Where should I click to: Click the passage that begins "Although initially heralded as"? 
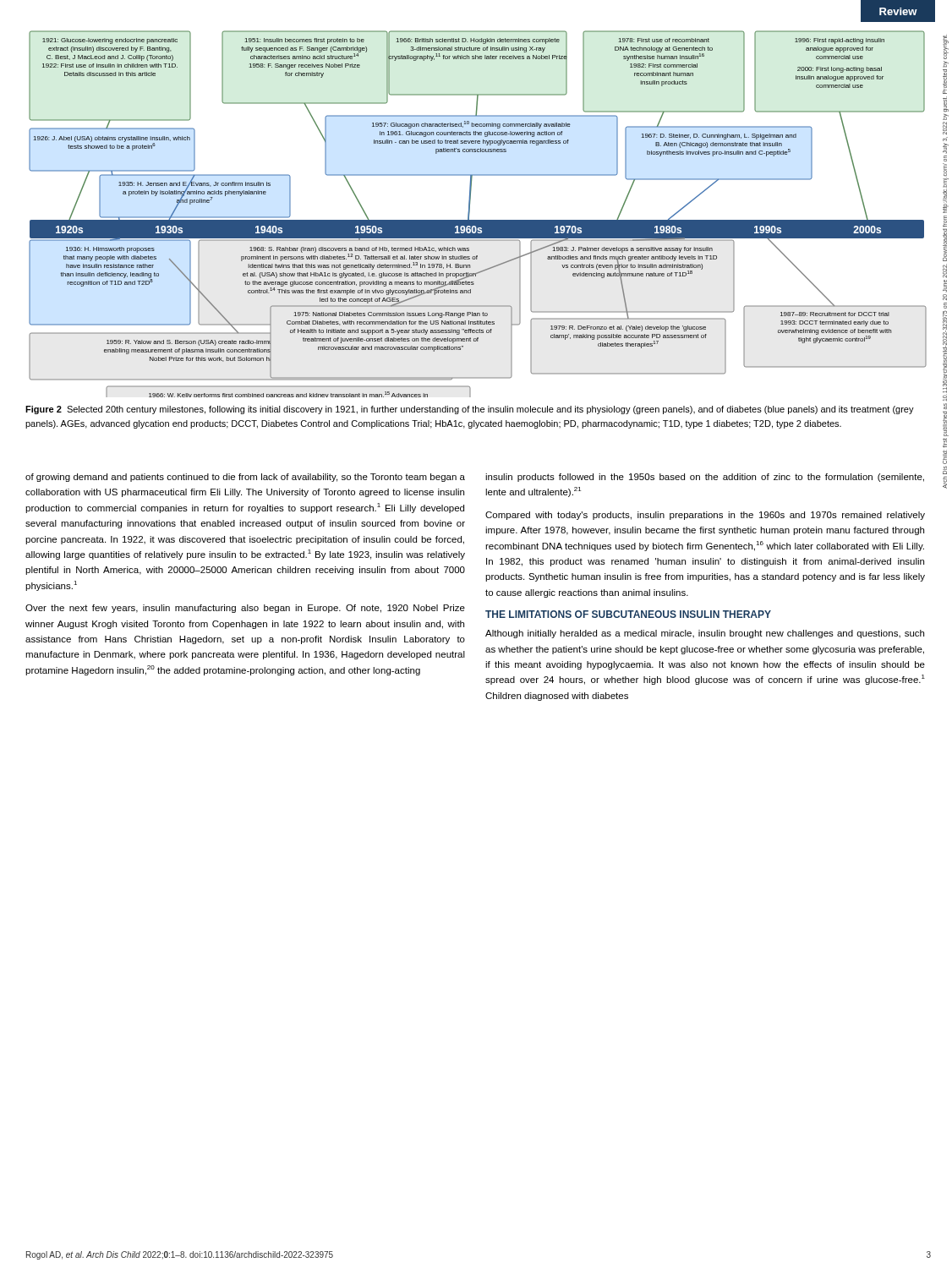tap(705, 664)
